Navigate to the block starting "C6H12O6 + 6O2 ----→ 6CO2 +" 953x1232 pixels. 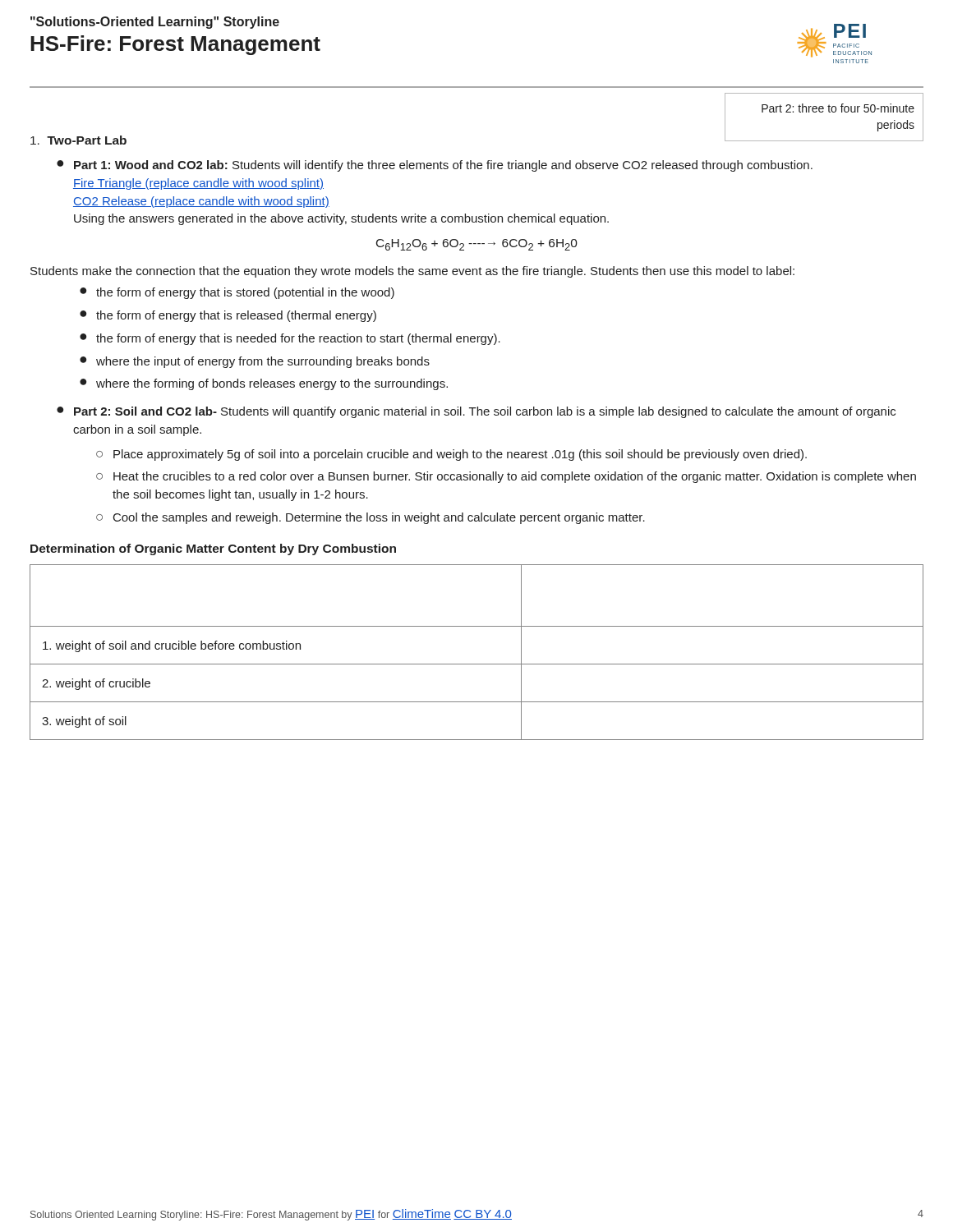pyautogui.click(x=476, y=244)
